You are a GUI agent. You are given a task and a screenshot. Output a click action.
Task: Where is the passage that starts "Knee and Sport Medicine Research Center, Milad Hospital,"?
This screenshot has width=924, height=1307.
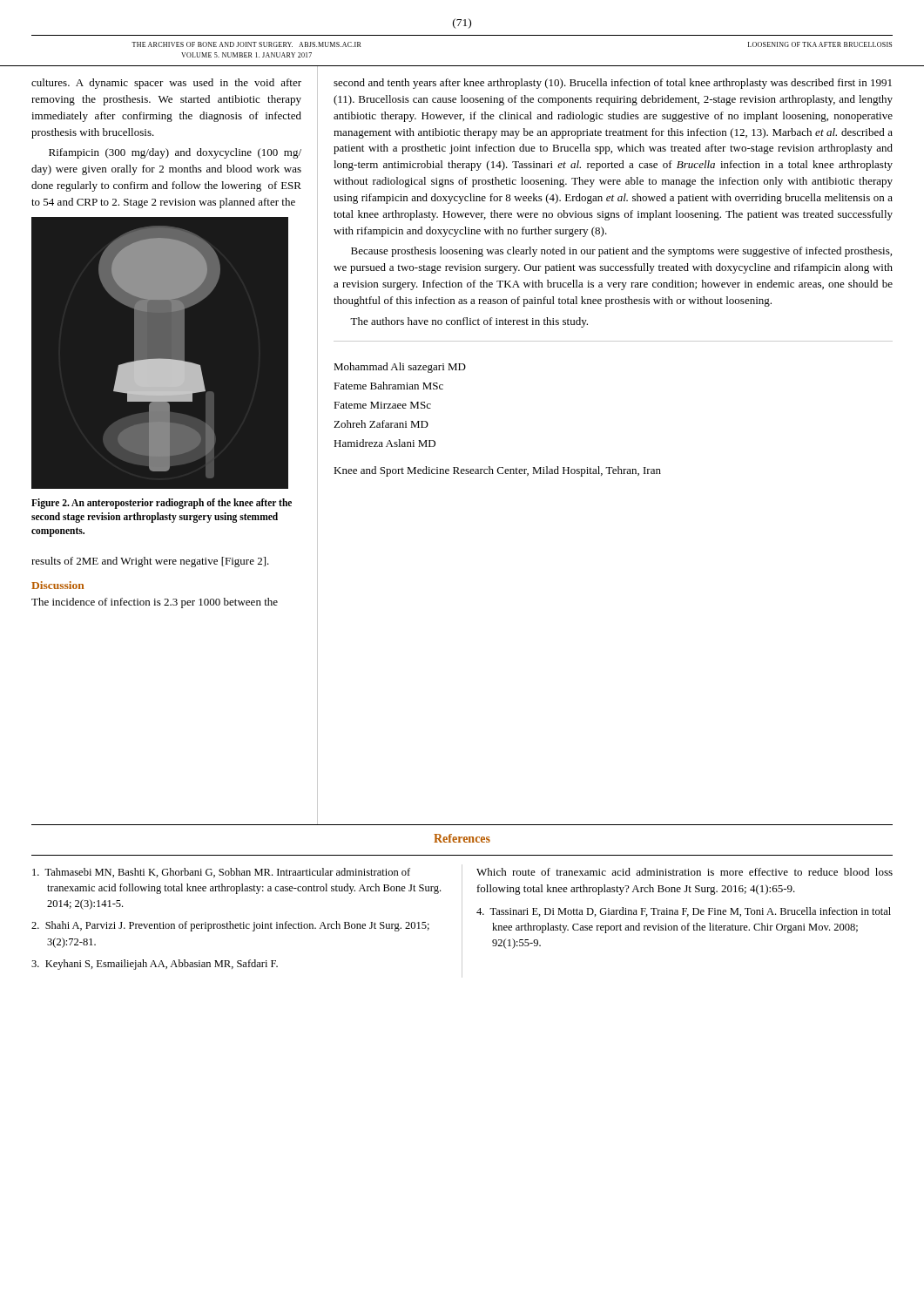tap(497, 470)
